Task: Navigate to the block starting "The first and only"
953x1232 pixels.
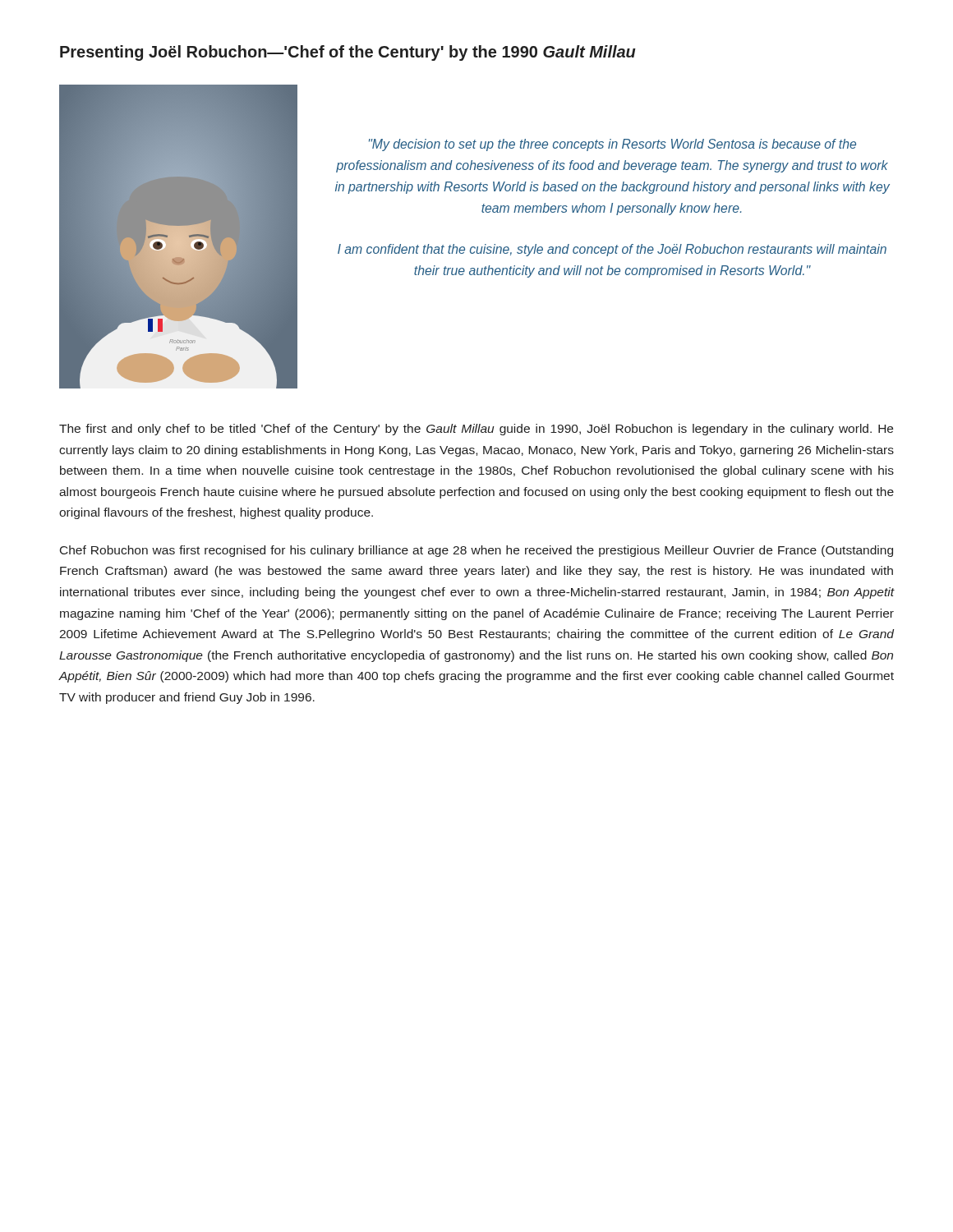Action: (476, 470)
